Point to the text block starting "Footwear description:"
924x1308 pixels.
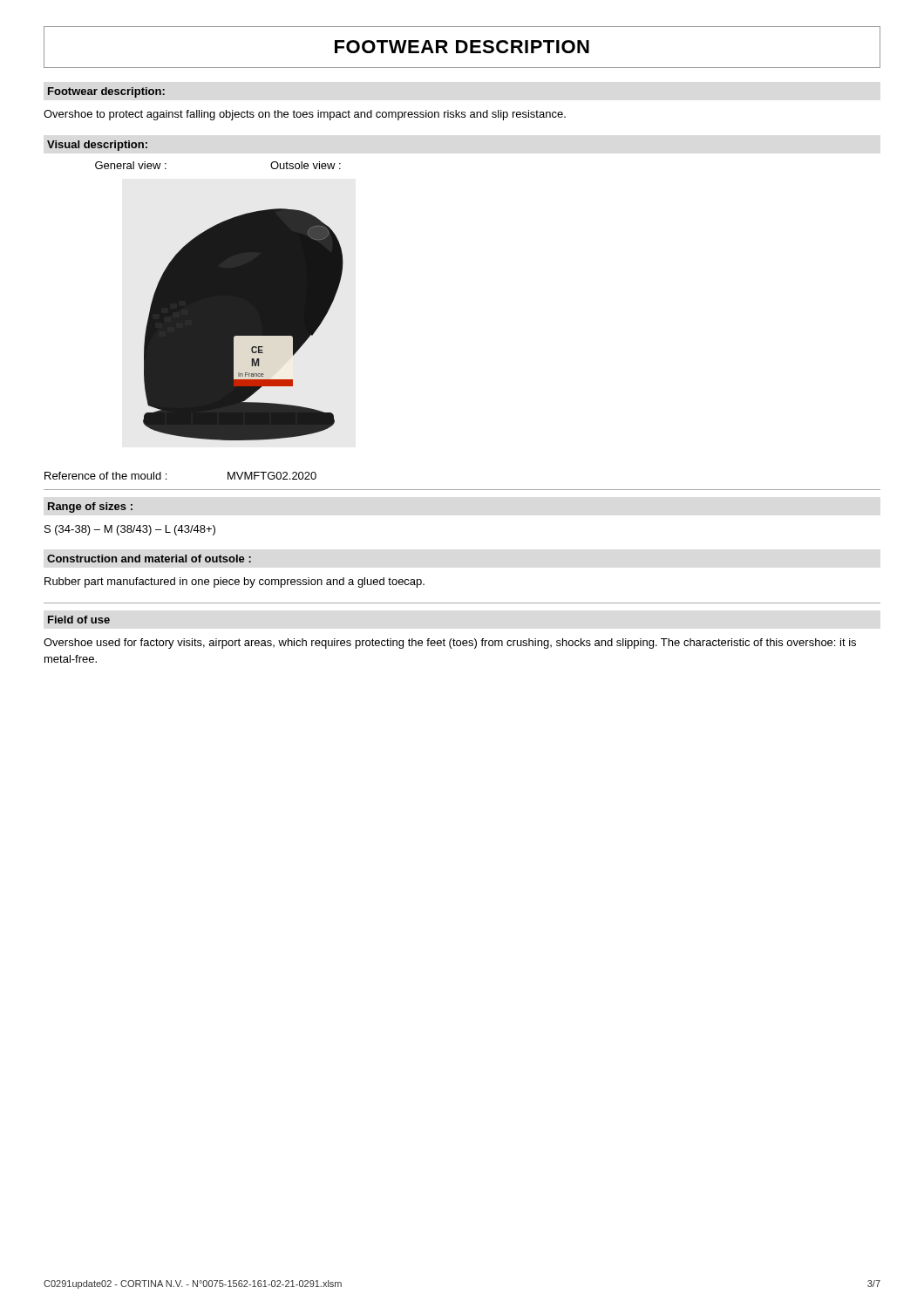(x=106, y=91)
